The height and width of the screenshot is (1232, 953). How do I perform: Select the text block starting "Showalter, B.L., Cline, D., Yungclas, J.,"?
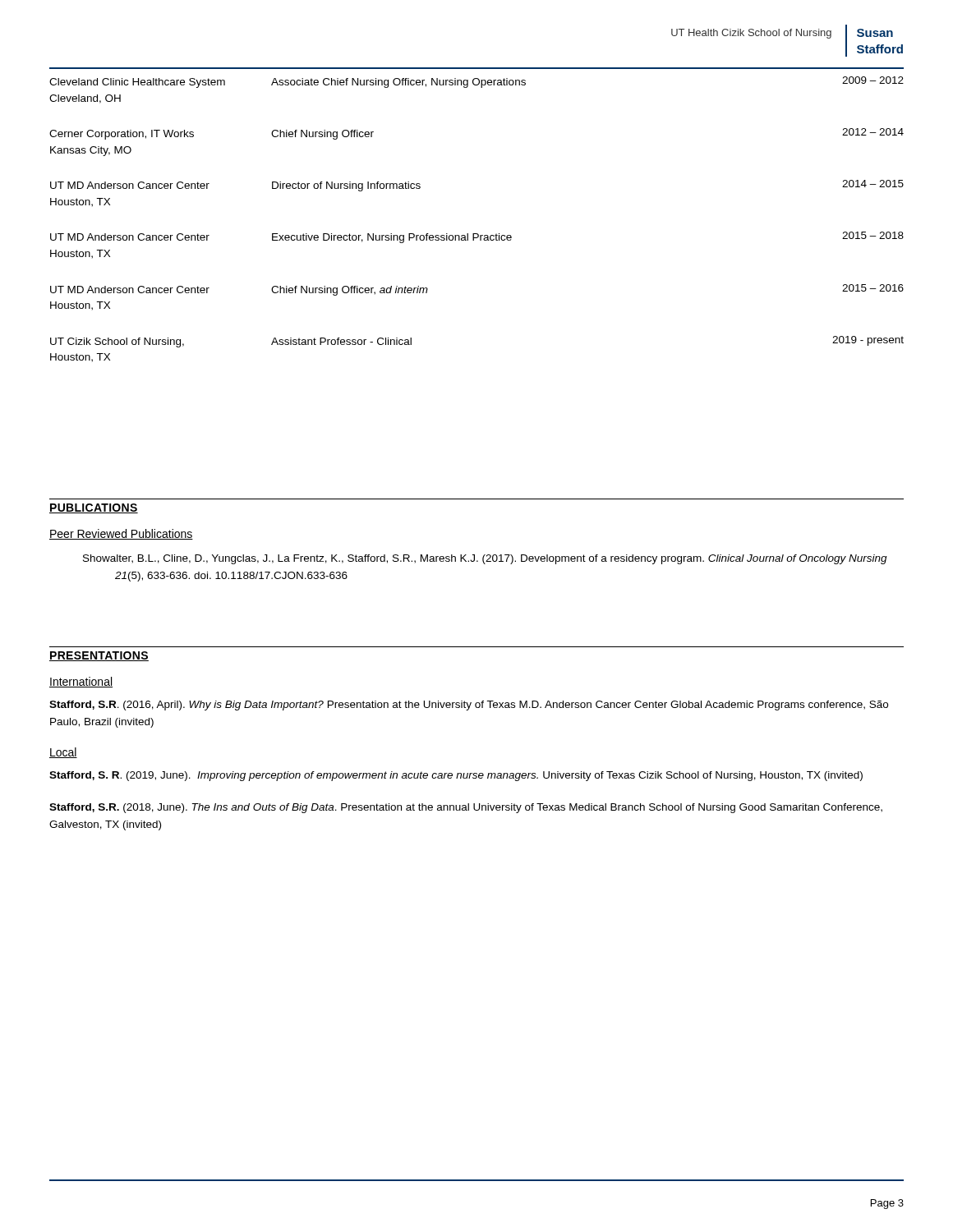coord(485,567)
